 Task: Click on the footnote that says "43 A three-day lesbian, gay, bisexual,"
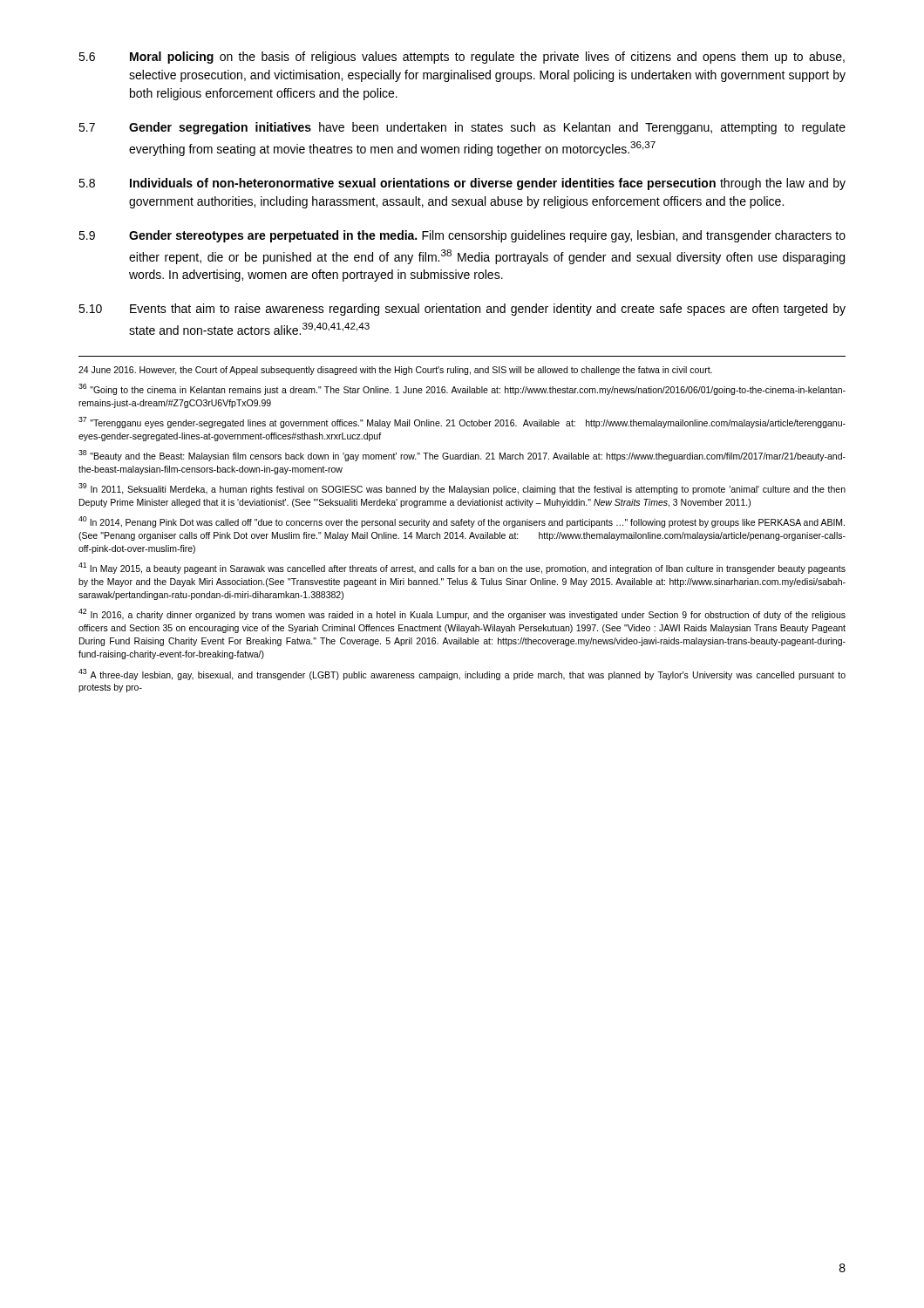pos(462,680)
